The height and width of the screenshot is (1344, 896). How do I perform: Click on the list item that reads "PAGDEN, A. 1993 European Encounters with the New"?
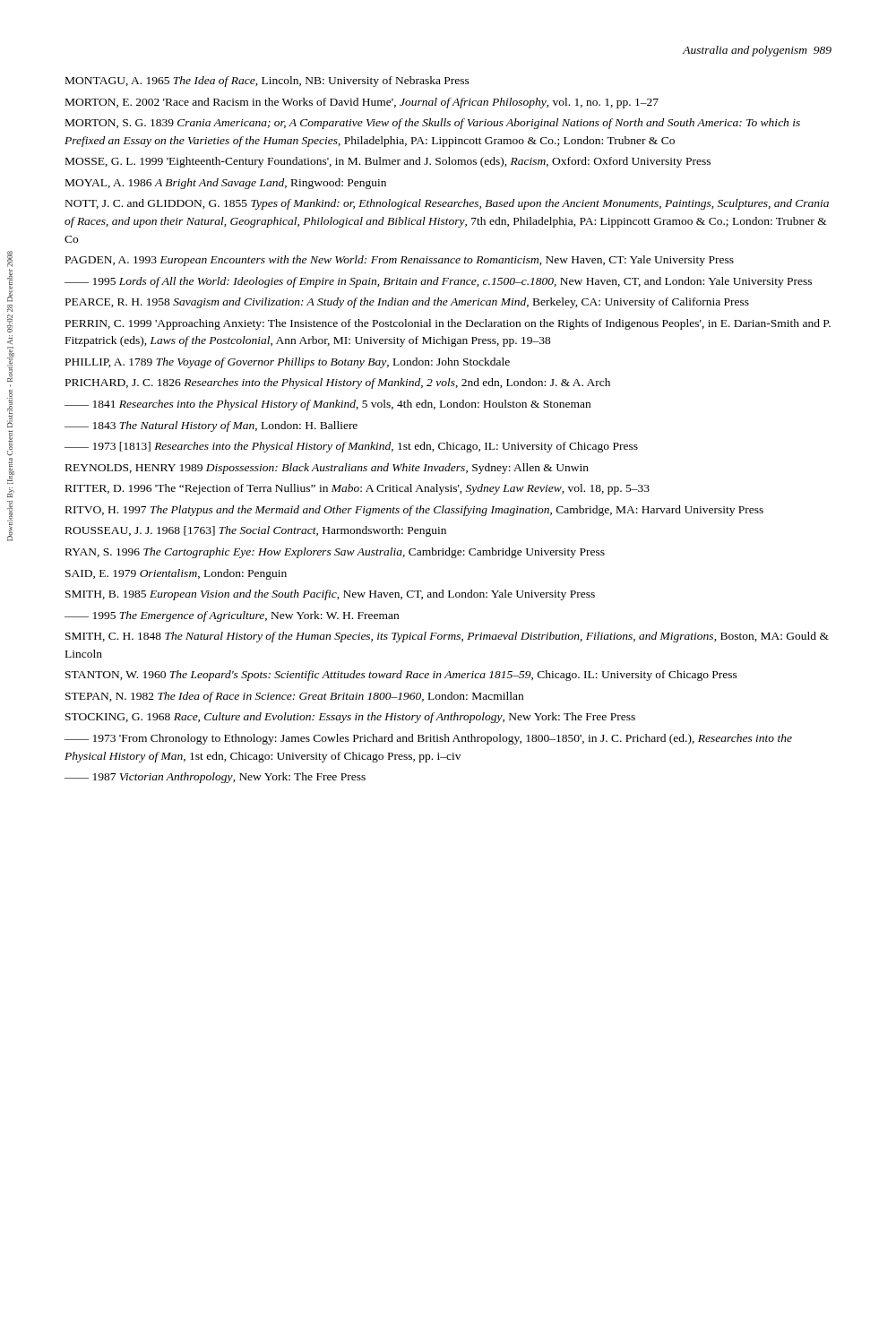[399, 259]
